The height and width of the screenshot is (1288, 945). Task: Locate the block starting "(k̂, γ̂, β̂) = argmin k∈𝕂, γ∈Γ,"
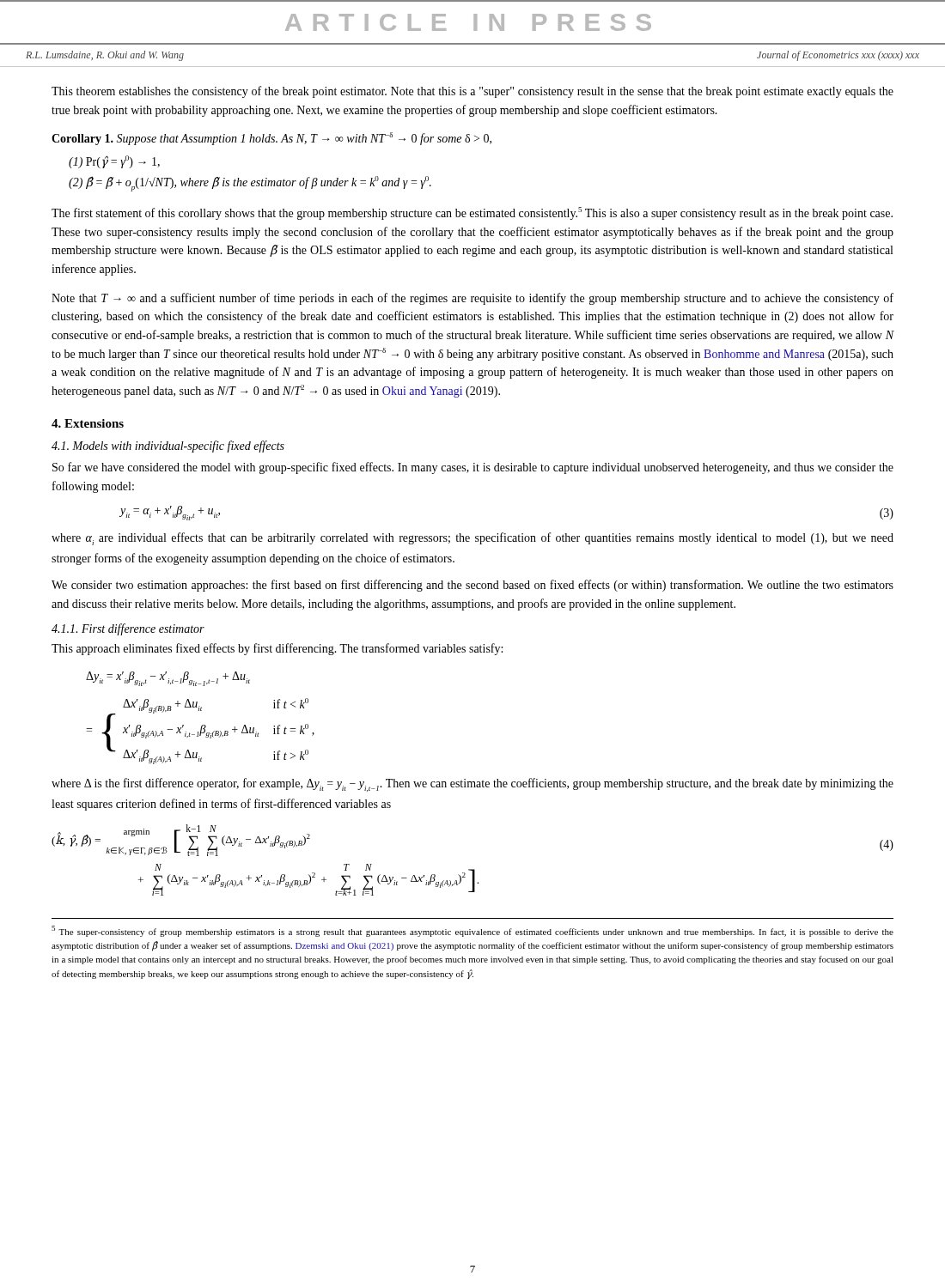(472, 861)
